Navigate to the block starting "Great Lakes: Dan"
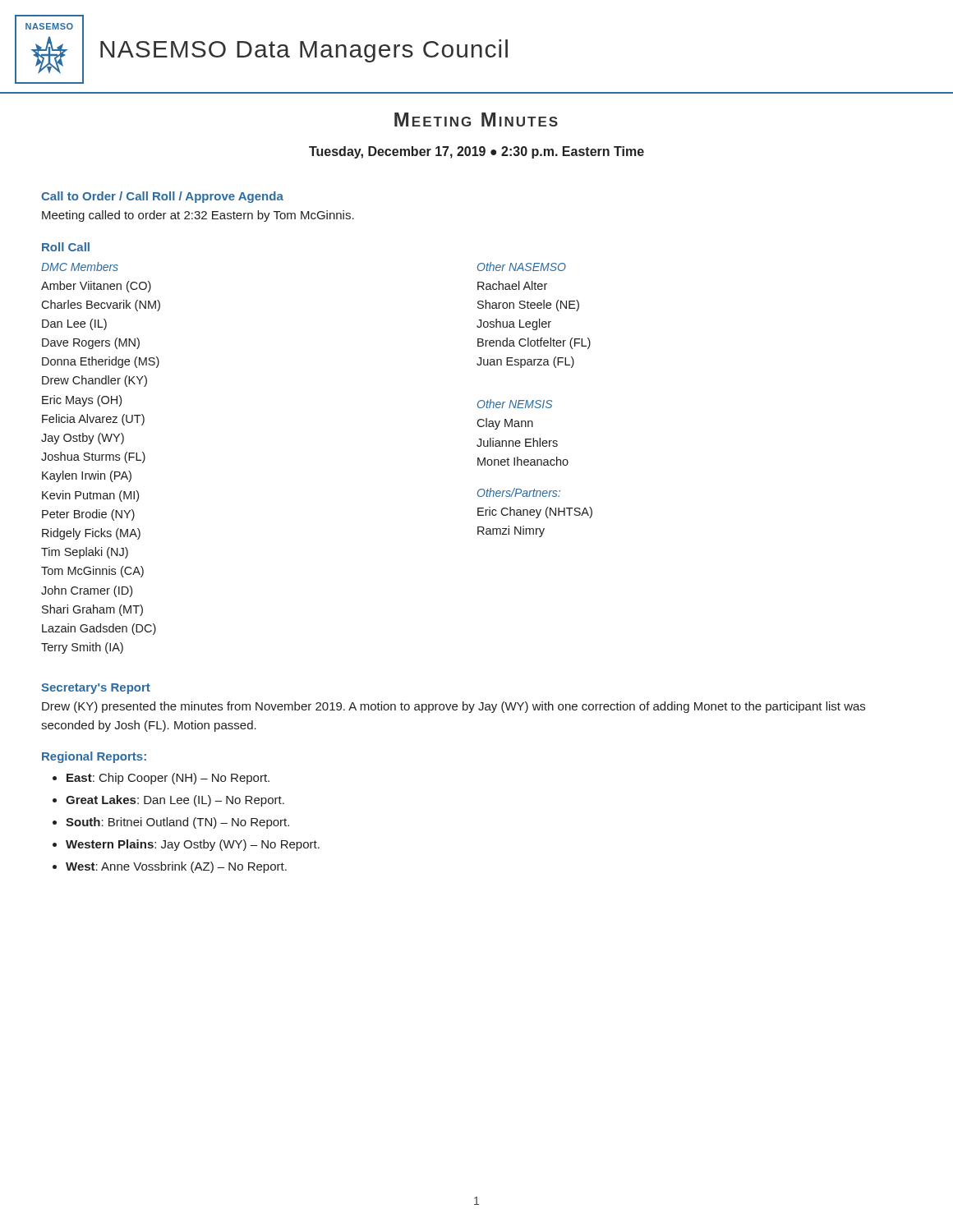 coord(175,800)
